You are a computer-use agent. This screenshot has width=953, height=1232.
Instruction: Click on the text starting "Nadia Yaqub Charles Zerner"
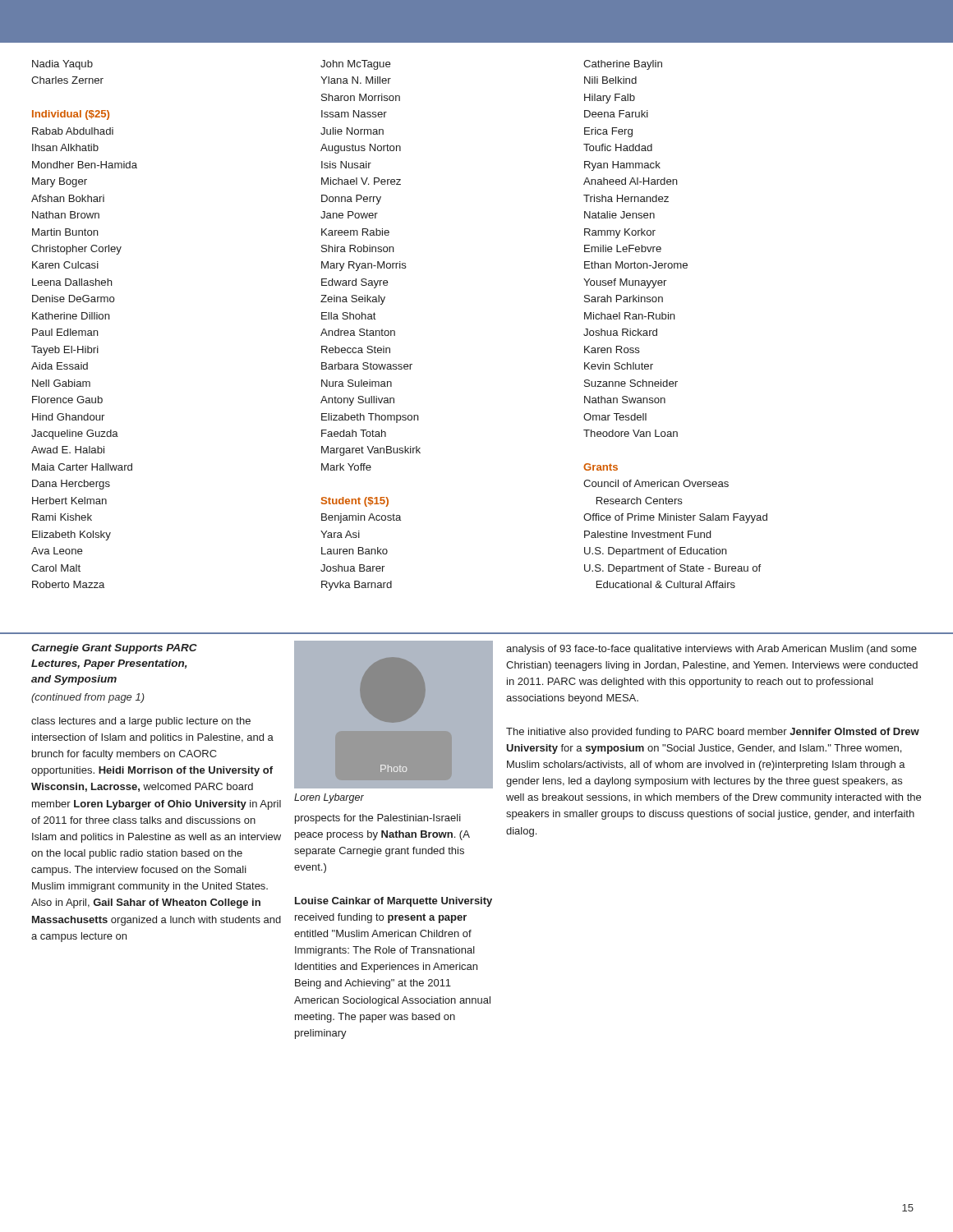(84, 324)
